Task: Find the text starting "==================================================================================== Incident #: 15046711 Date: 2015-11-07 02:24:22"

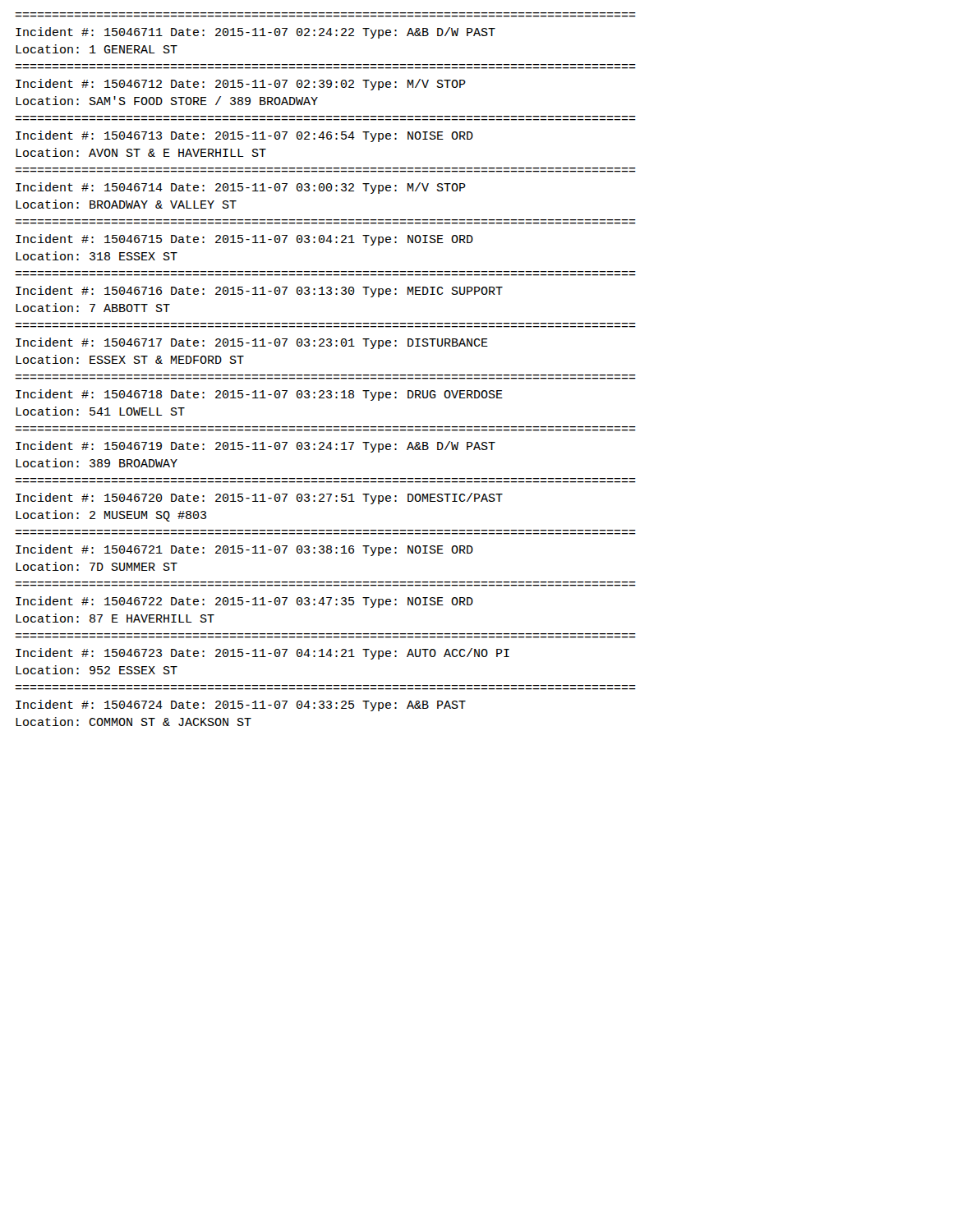Action: coord(476,34)
